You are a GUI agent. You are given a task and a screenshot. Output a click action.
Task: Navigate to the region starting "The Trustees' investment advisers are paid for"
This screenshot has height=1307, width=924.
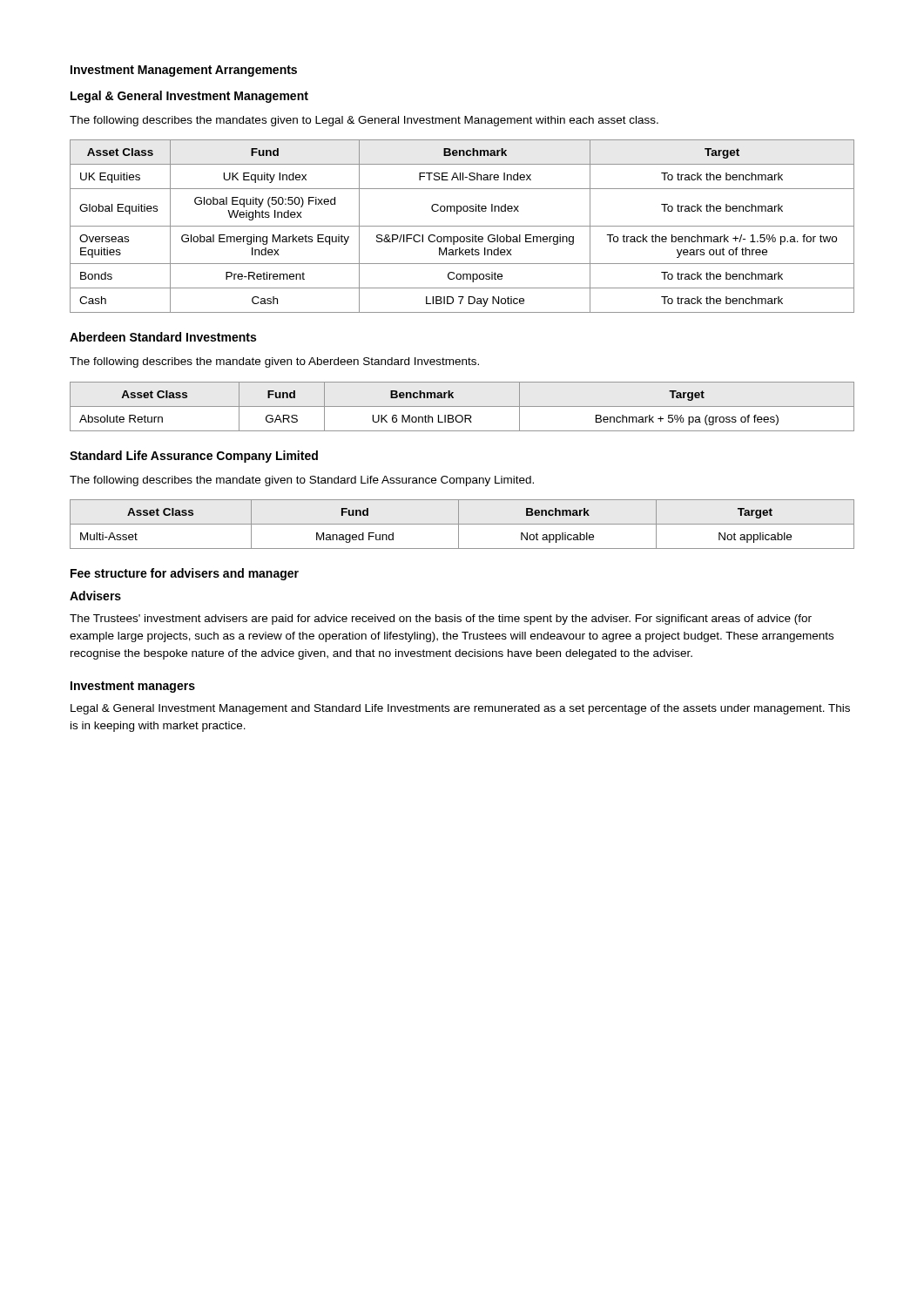click(x=452, y=636)
